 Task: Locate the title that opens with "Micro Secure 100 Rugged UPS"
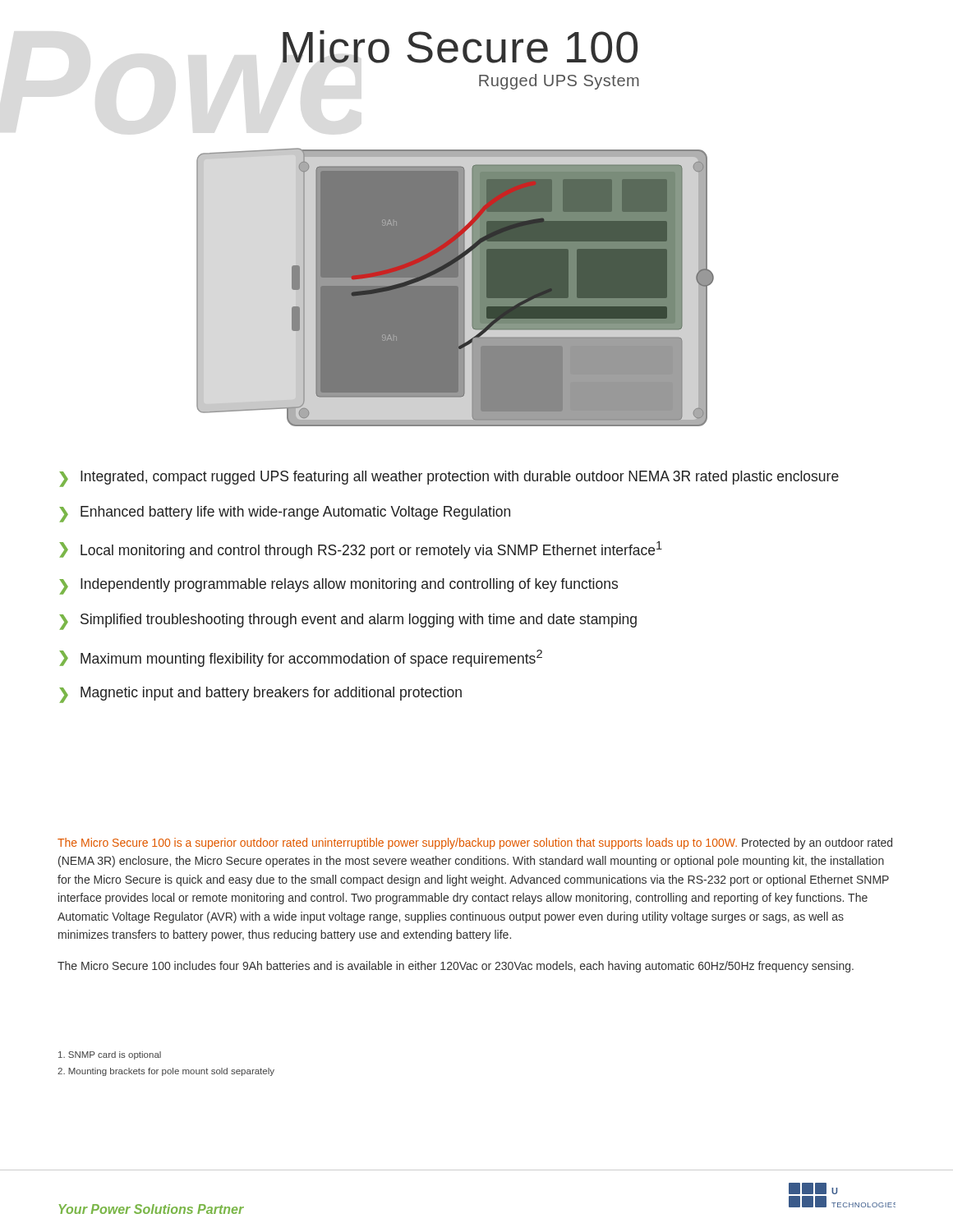[460, 57]
